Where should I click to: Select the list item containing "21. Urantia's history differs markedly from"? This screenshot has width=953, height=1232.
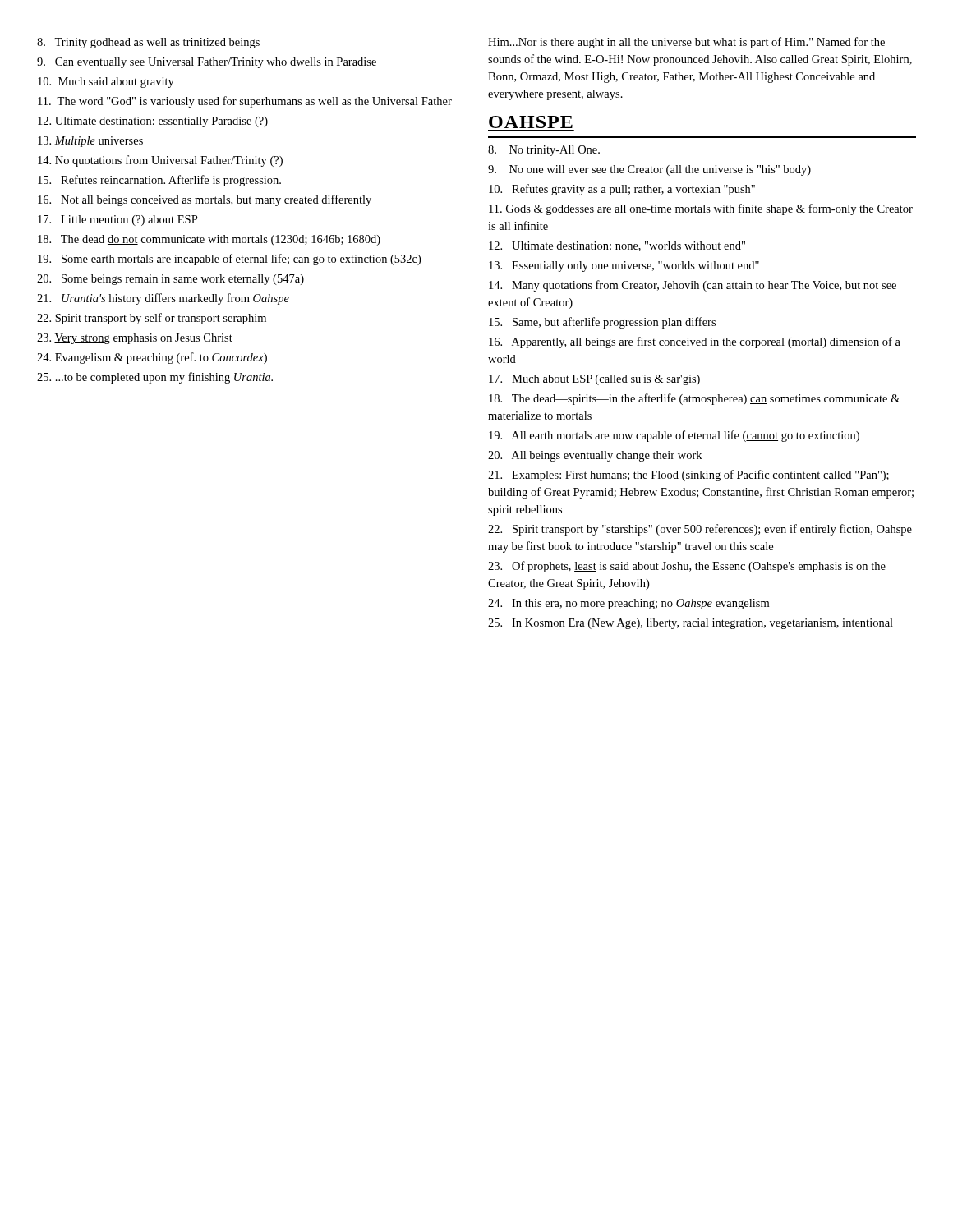pos(163,298)
